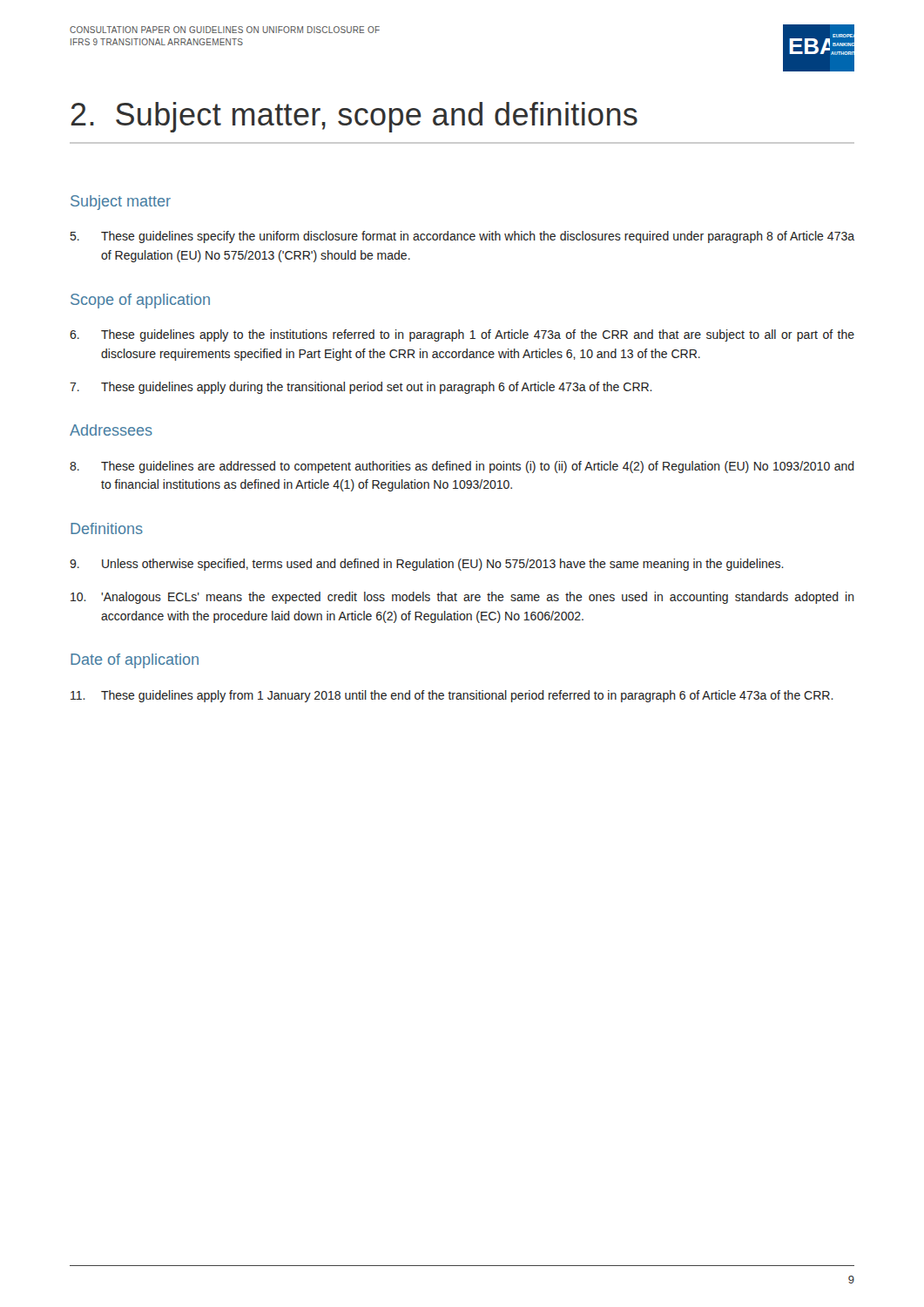The image size is (924, 1307).
Task: Find the passage starting "7. These guidelines apply during"
Action: 462,387
